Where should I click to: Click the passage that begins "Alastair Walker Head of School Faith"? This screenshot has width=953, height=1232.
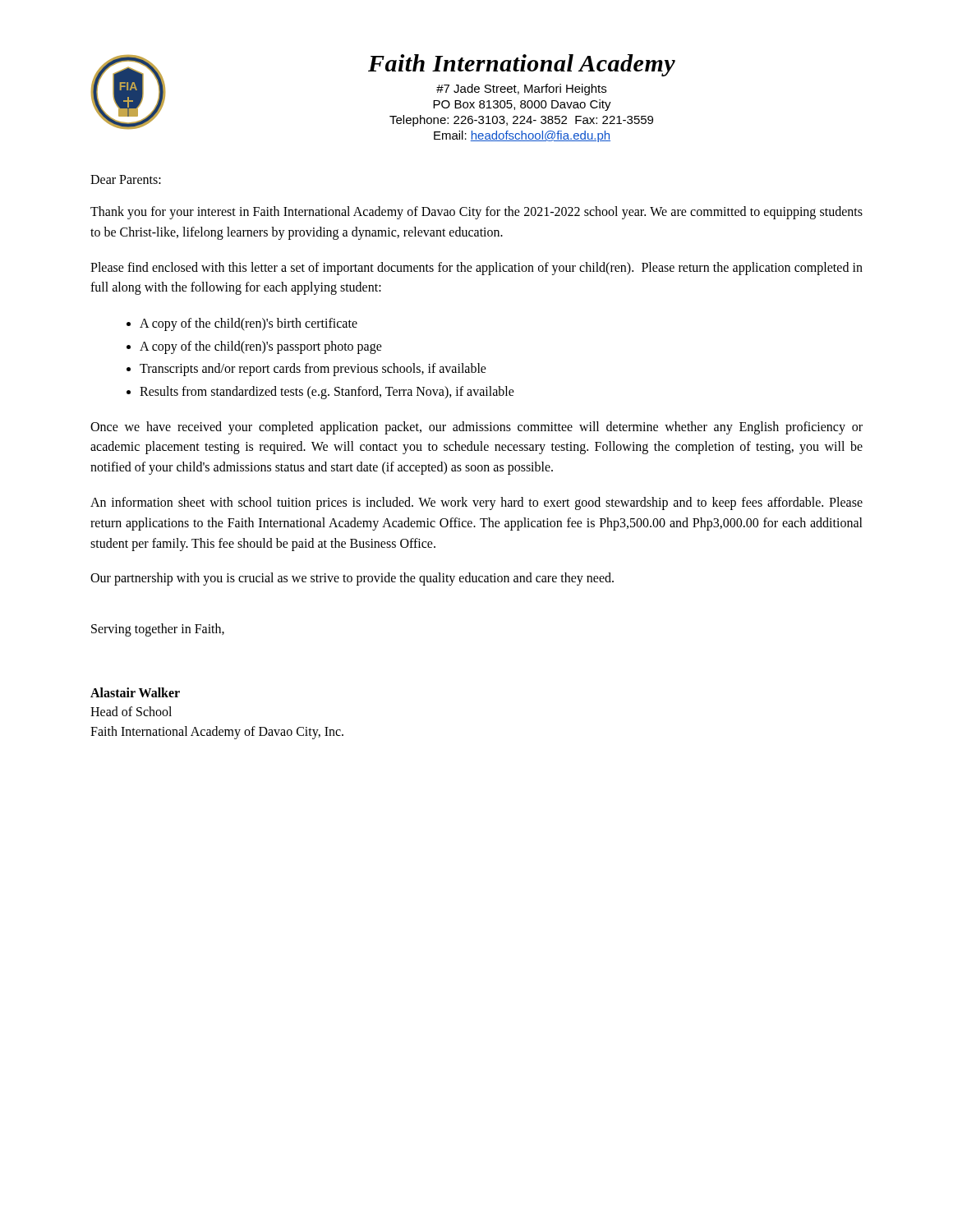pos(135,692)
